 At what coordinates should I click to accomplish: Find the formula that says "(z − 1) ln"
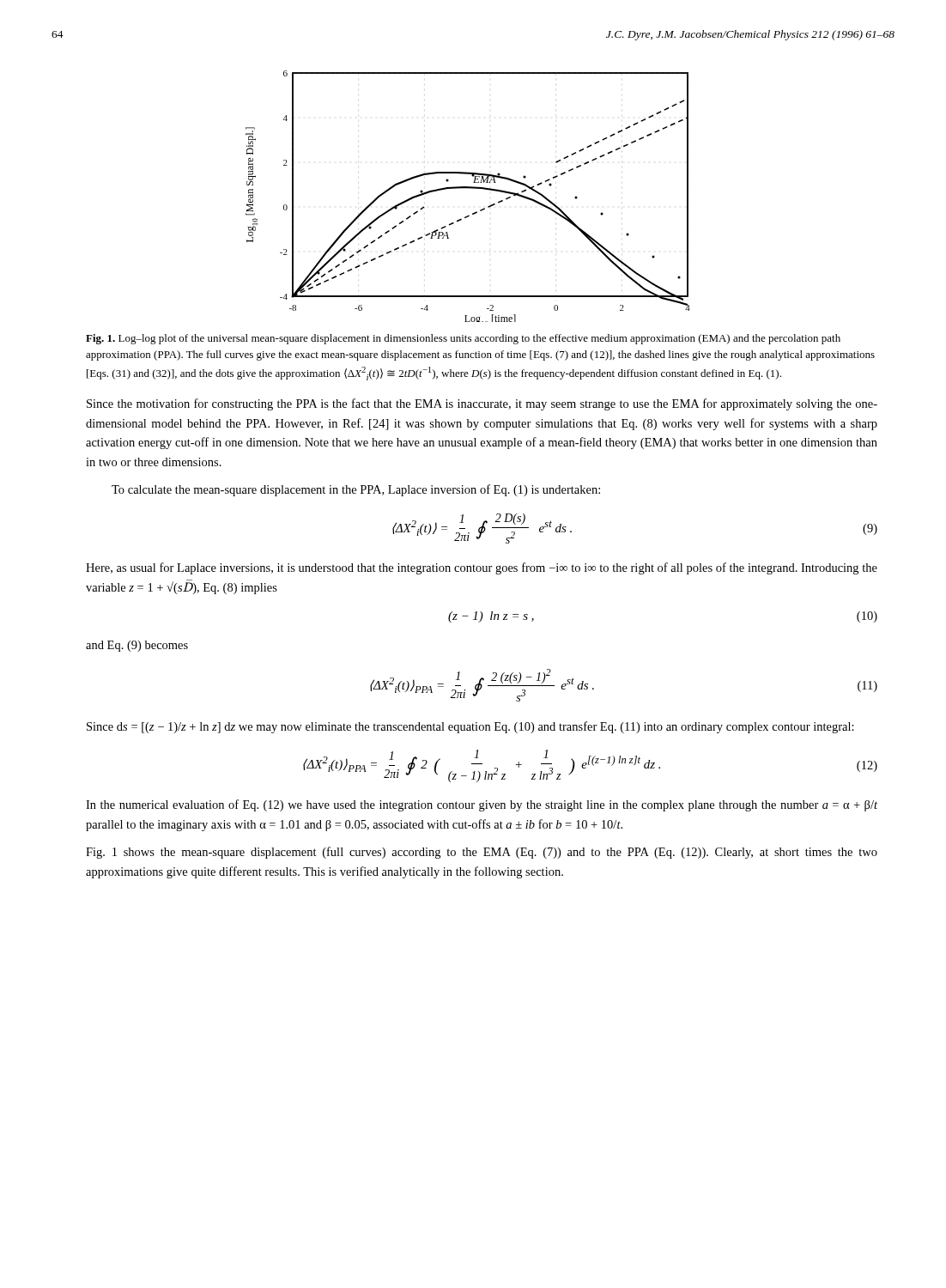point(491,617)
